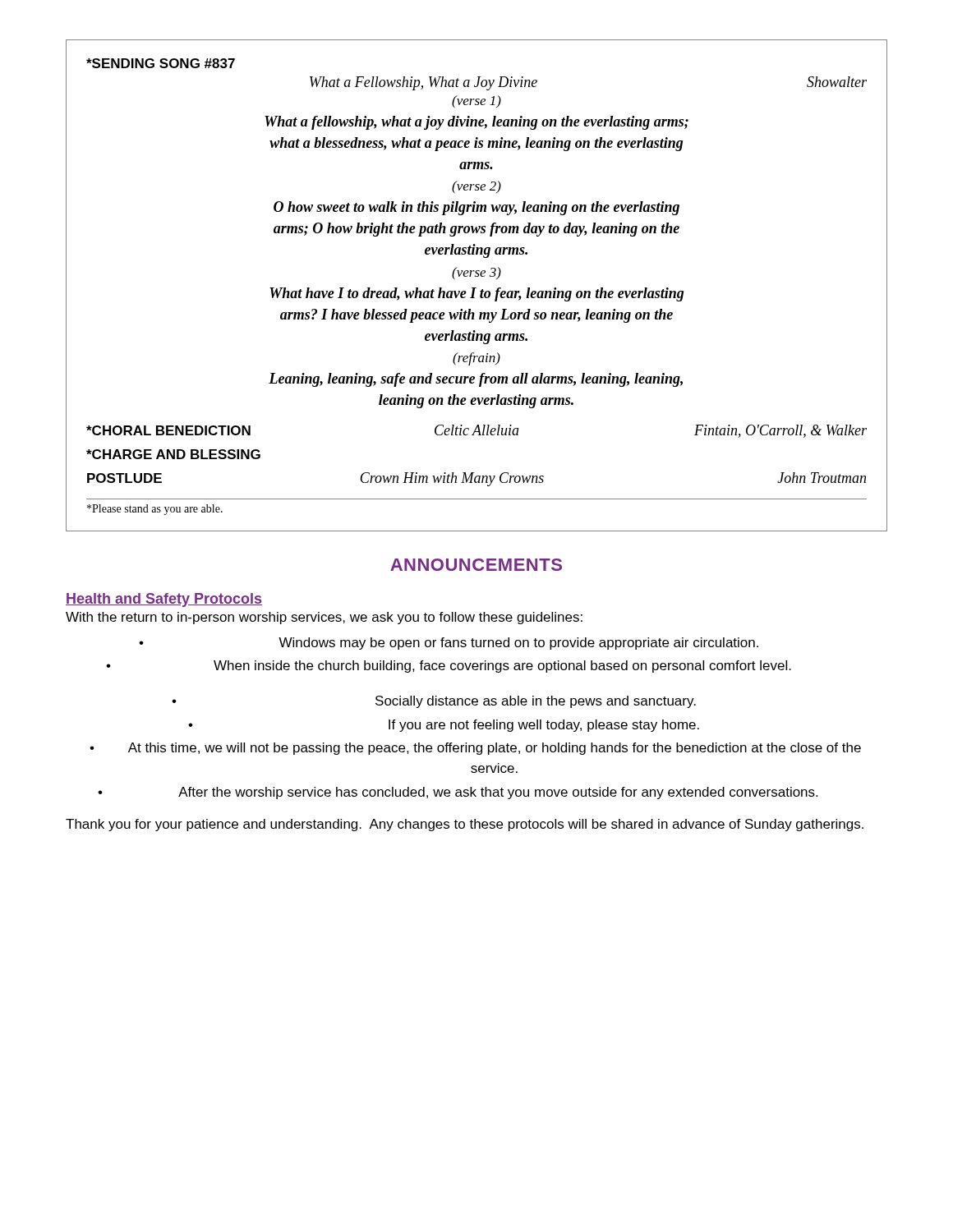Click where it says "What a Fellowship, What a Joy Divine Showalter"

476,83
